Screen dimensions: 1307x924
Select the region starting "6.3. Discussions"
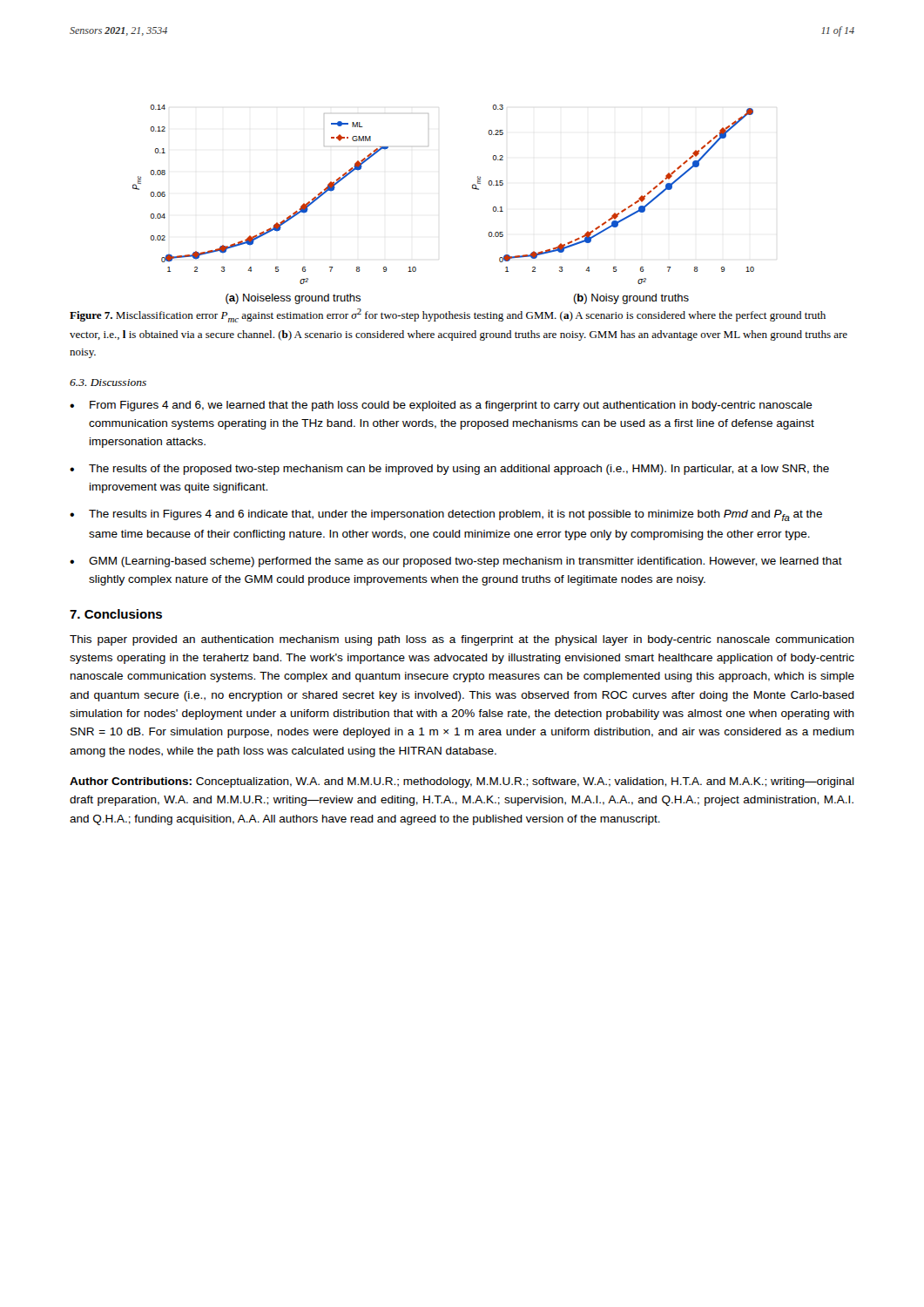tap(108, 382)
